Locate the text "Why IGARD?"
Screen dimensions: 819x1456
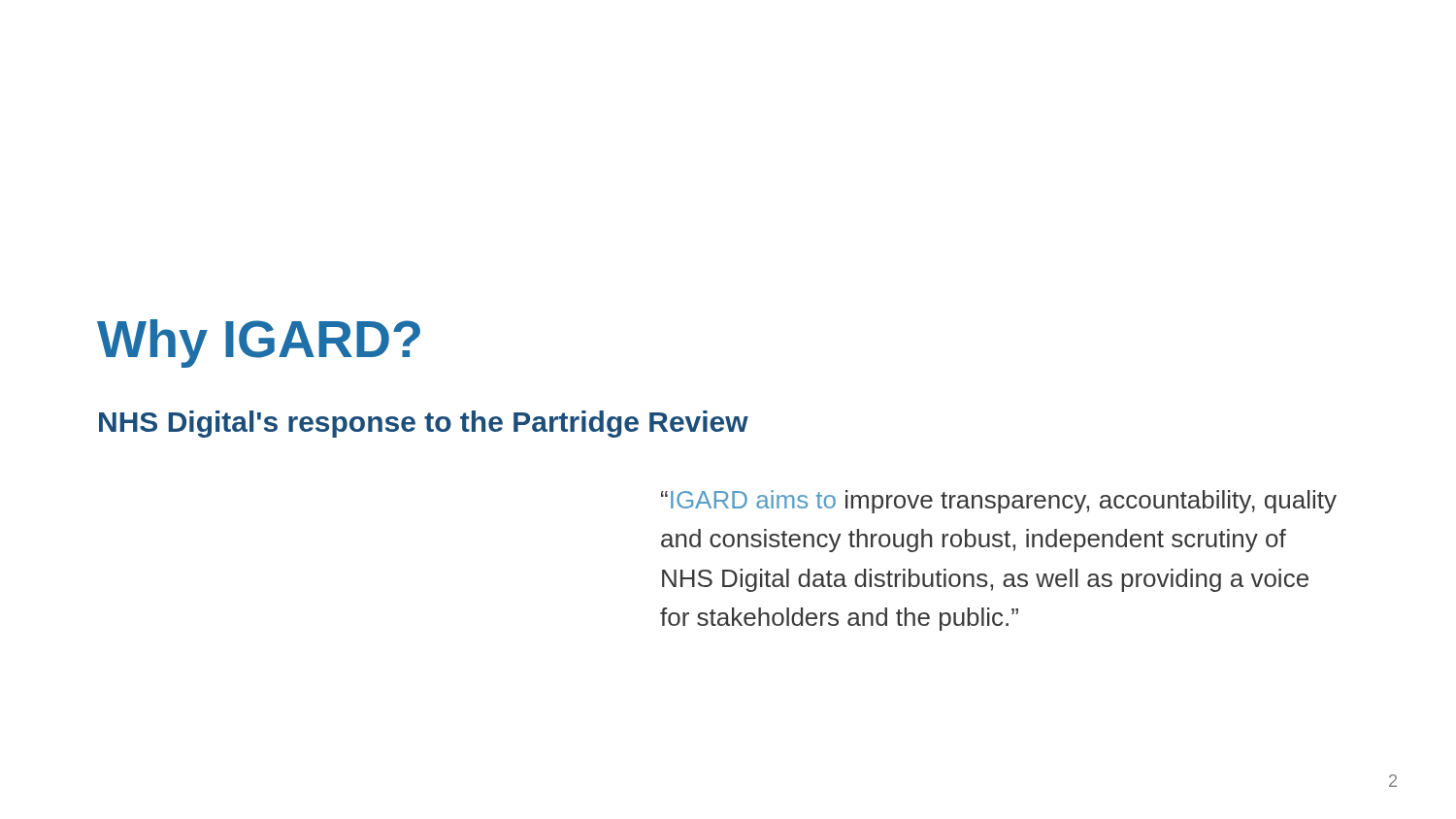pos(260,339)
